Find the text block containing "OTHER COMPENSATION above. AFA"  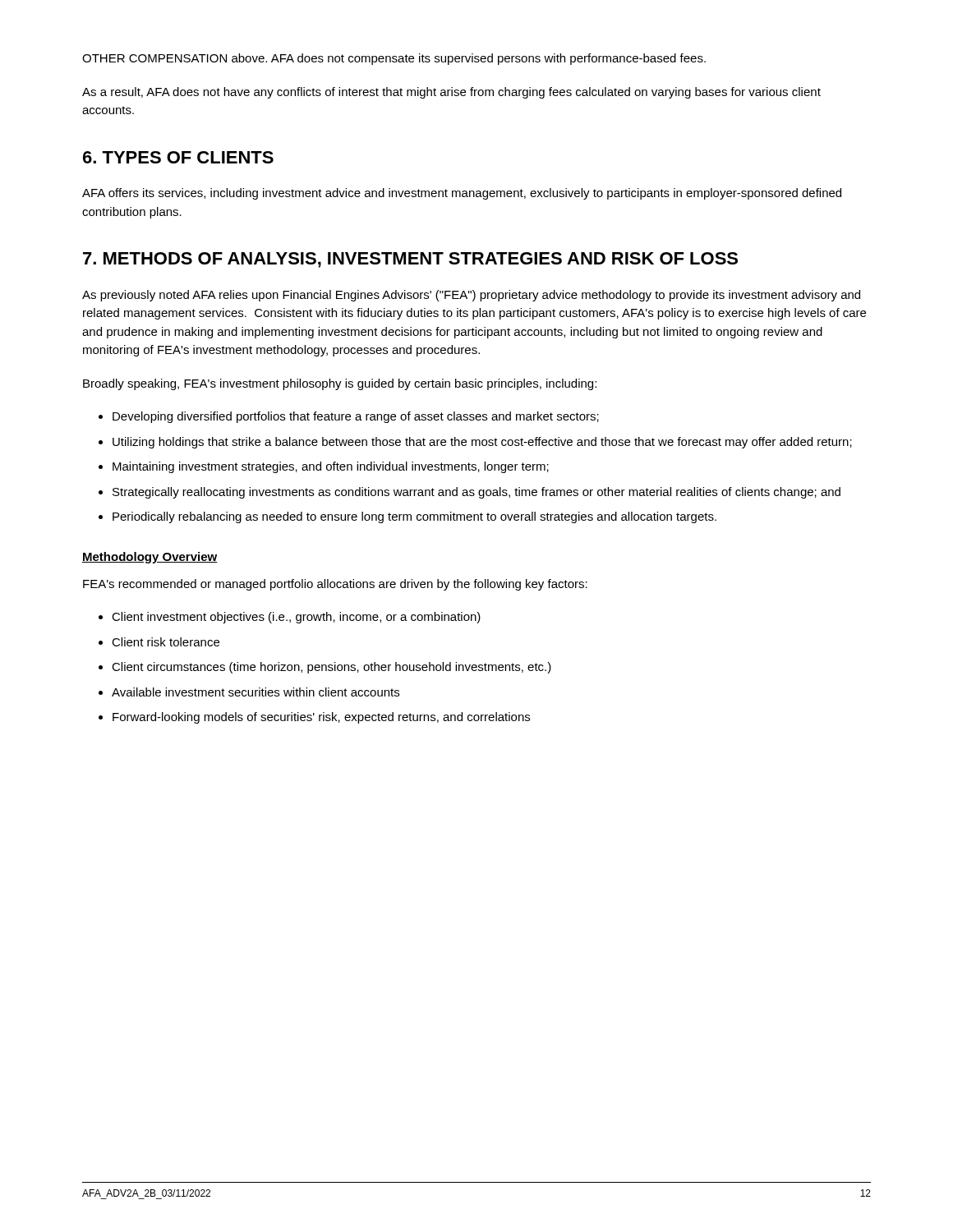394,58
